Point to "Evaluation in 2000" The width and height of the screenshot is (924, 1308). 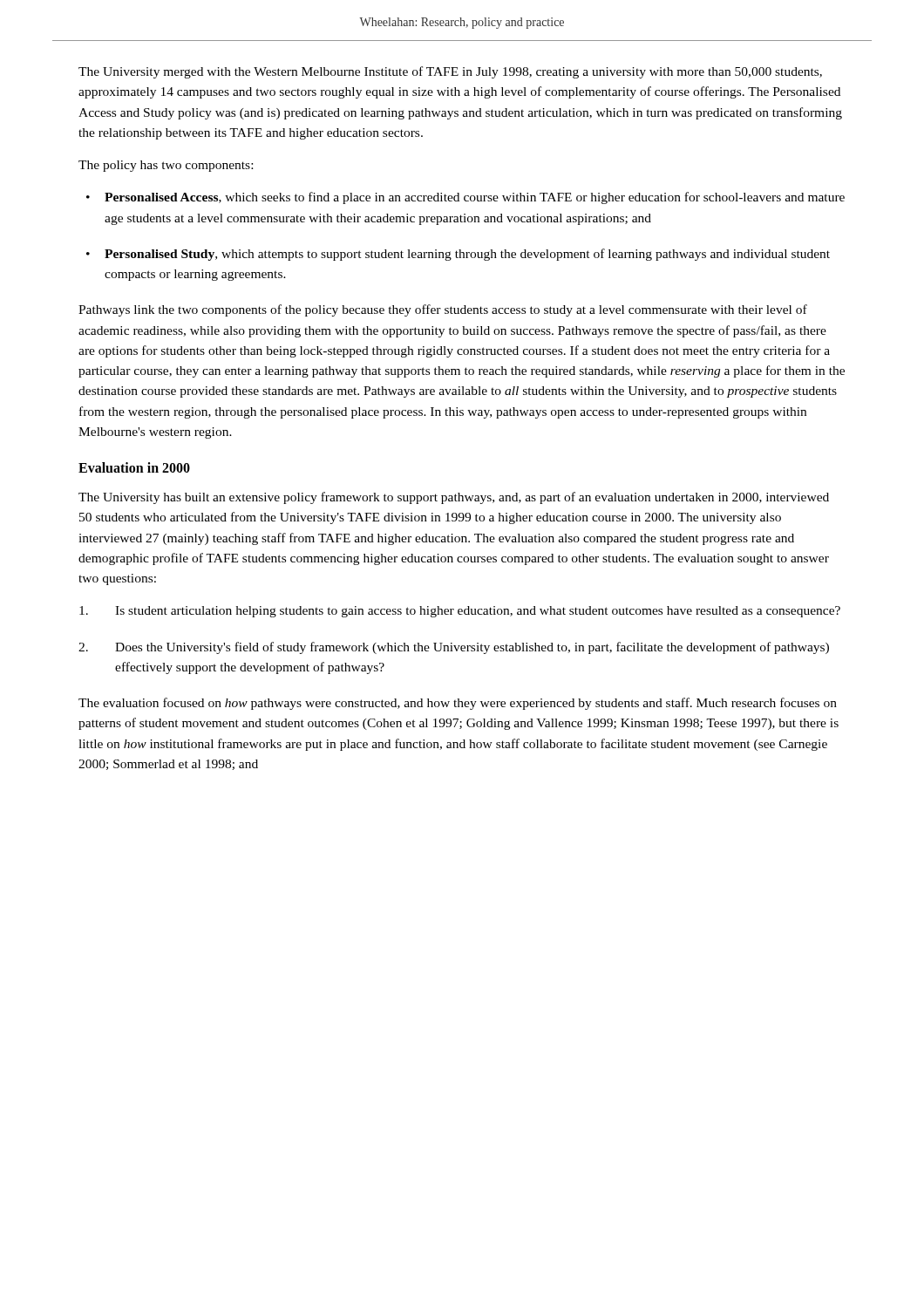(x=134, y=468)
